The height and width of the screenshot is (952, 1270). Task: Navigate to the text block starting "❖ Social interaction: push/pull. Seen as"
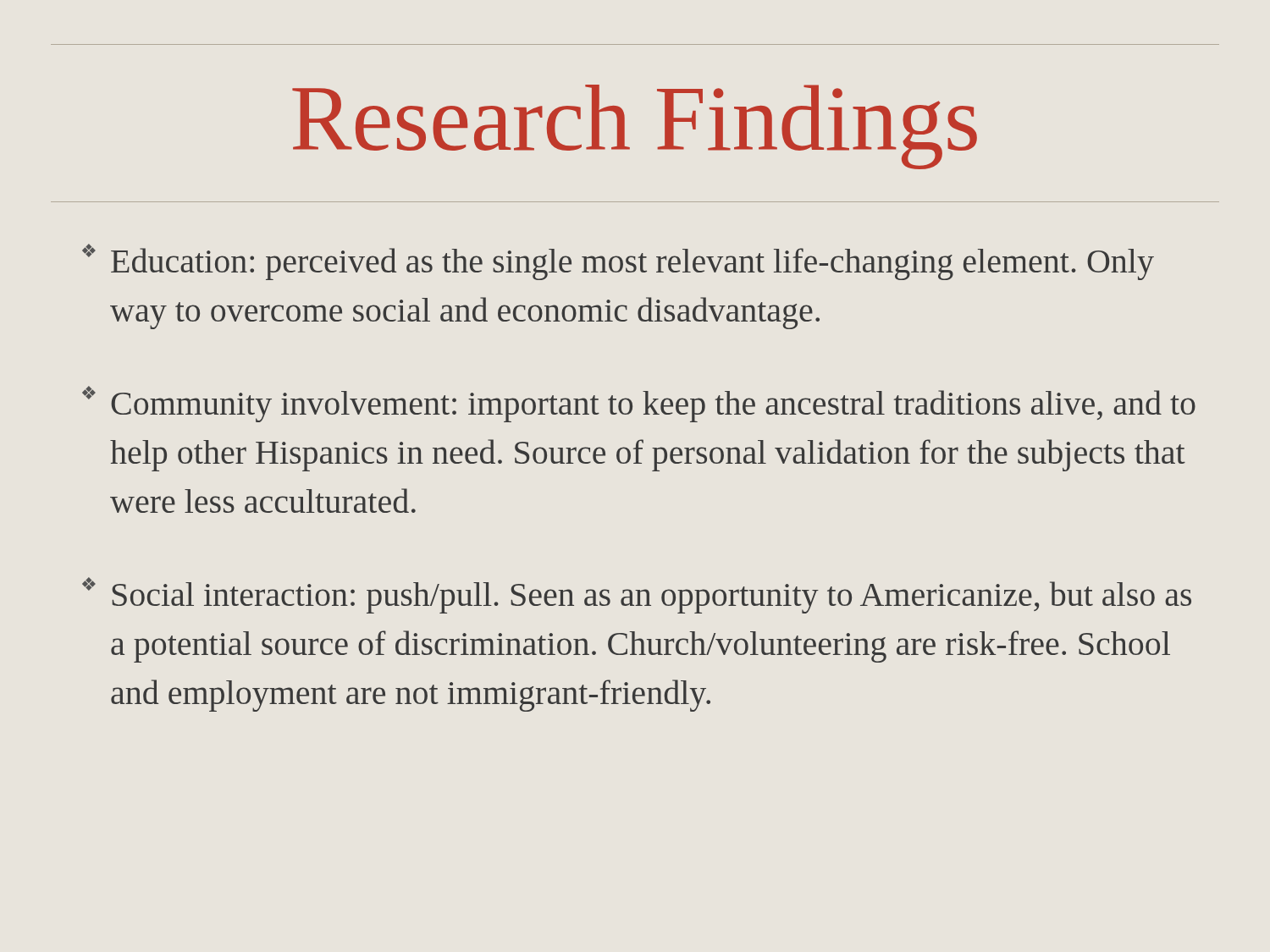[x=635, y=644]
